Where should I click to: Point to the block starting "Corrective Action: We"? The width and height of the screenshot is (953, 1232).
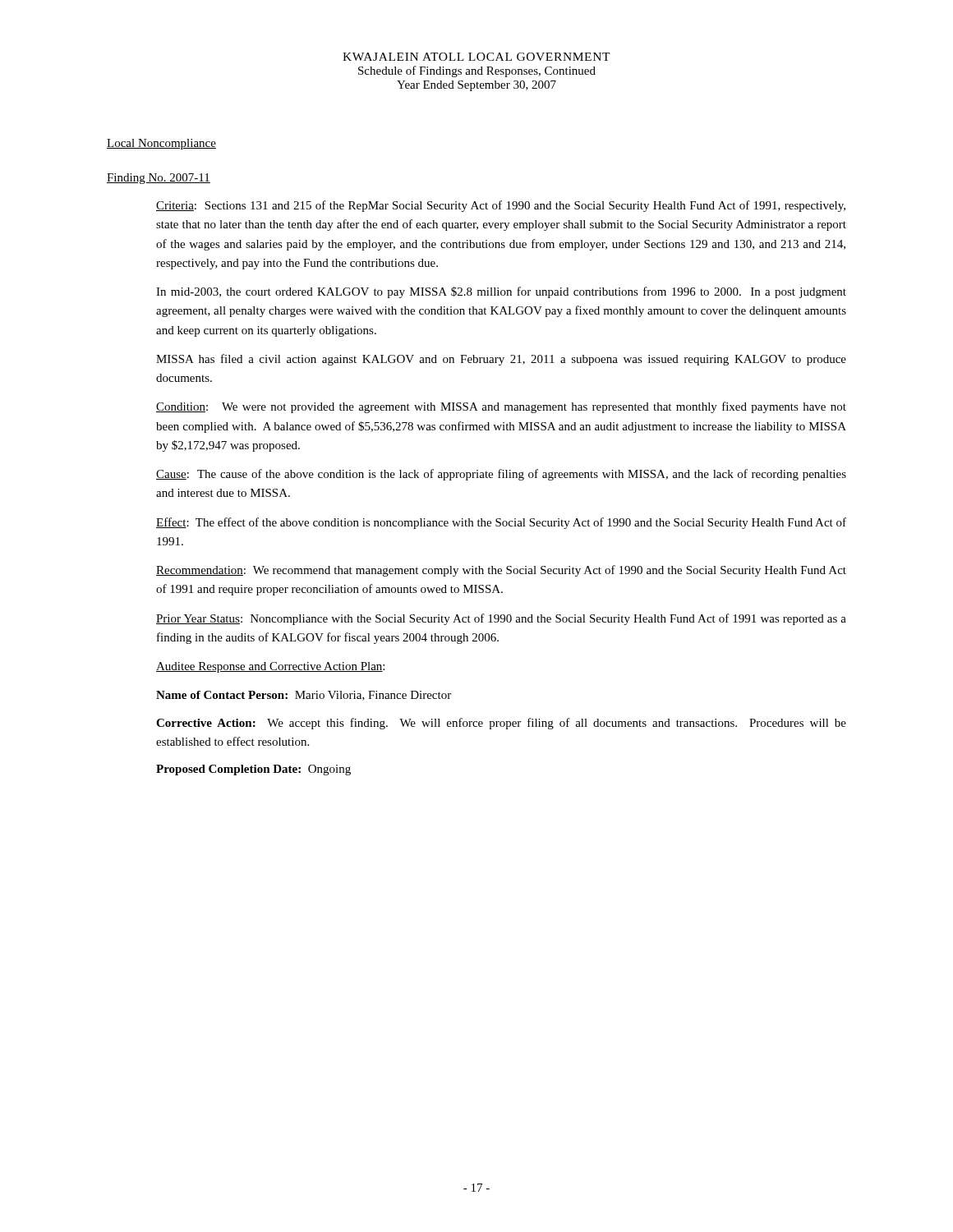click(501, 732)
